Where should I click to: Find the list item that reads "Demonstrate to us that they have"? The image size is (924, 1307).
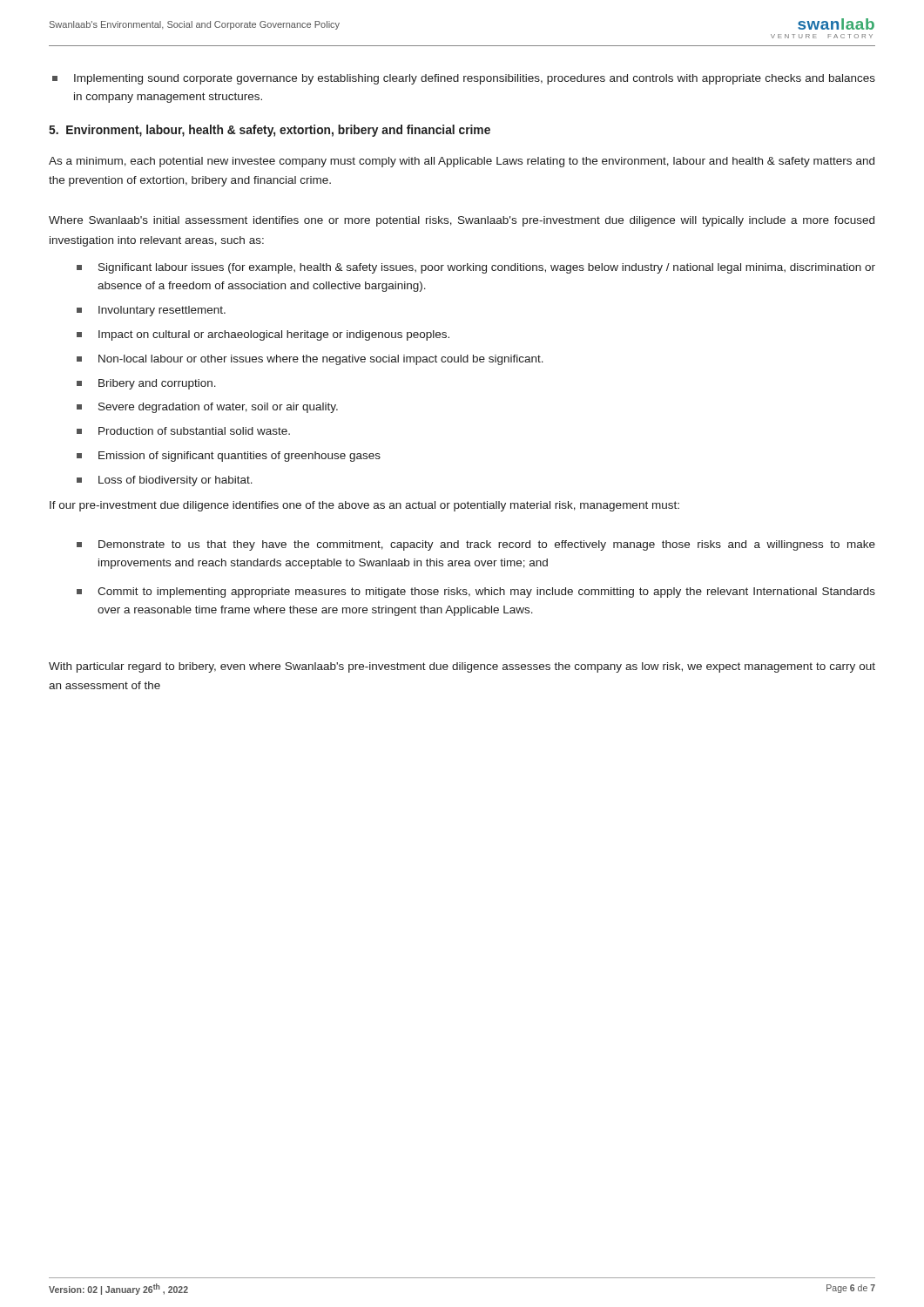click(x=474, y=554)
